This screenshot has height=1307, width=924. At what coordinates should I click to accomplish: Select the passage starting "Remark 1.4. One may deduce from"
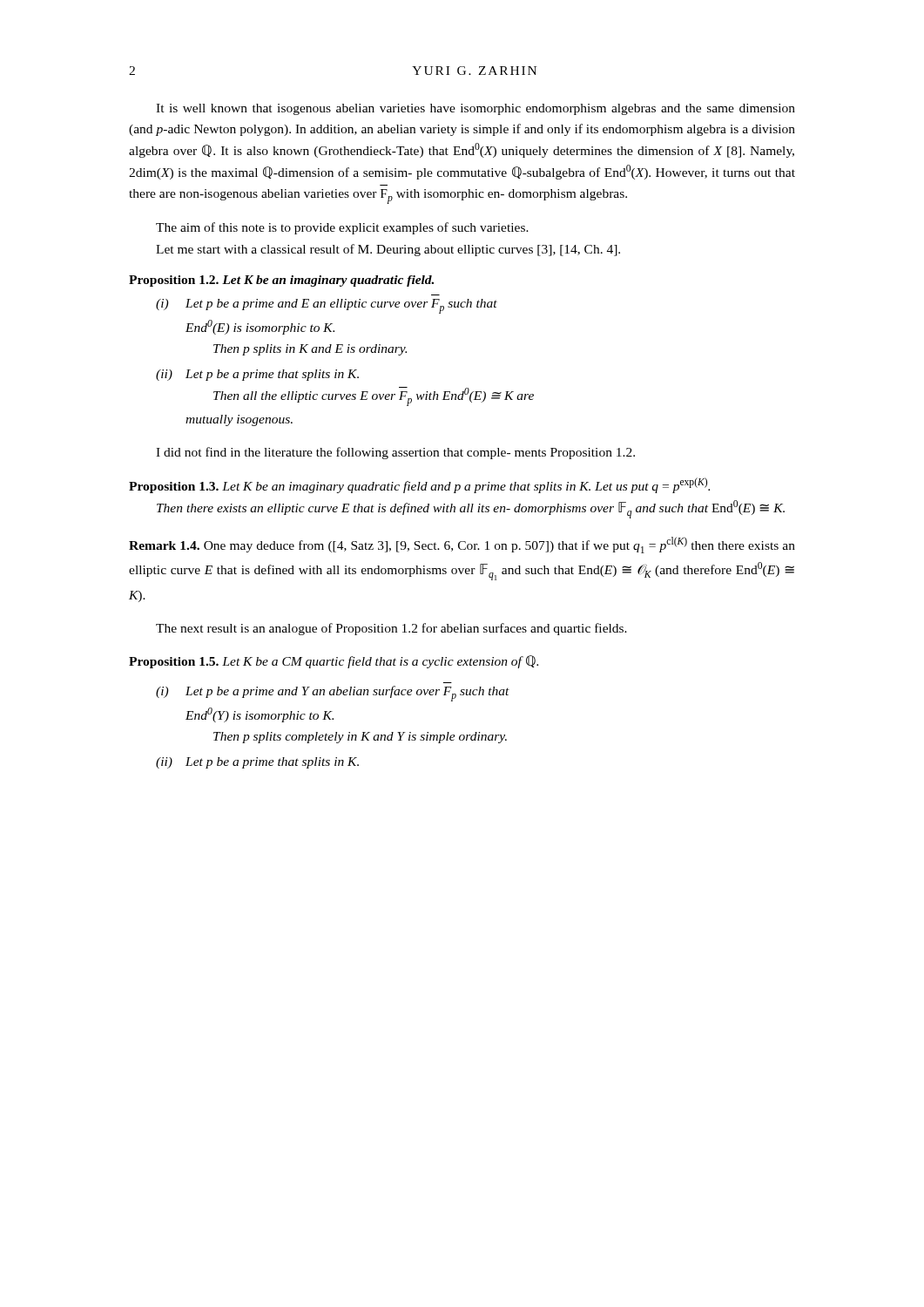tap(462, 570)
